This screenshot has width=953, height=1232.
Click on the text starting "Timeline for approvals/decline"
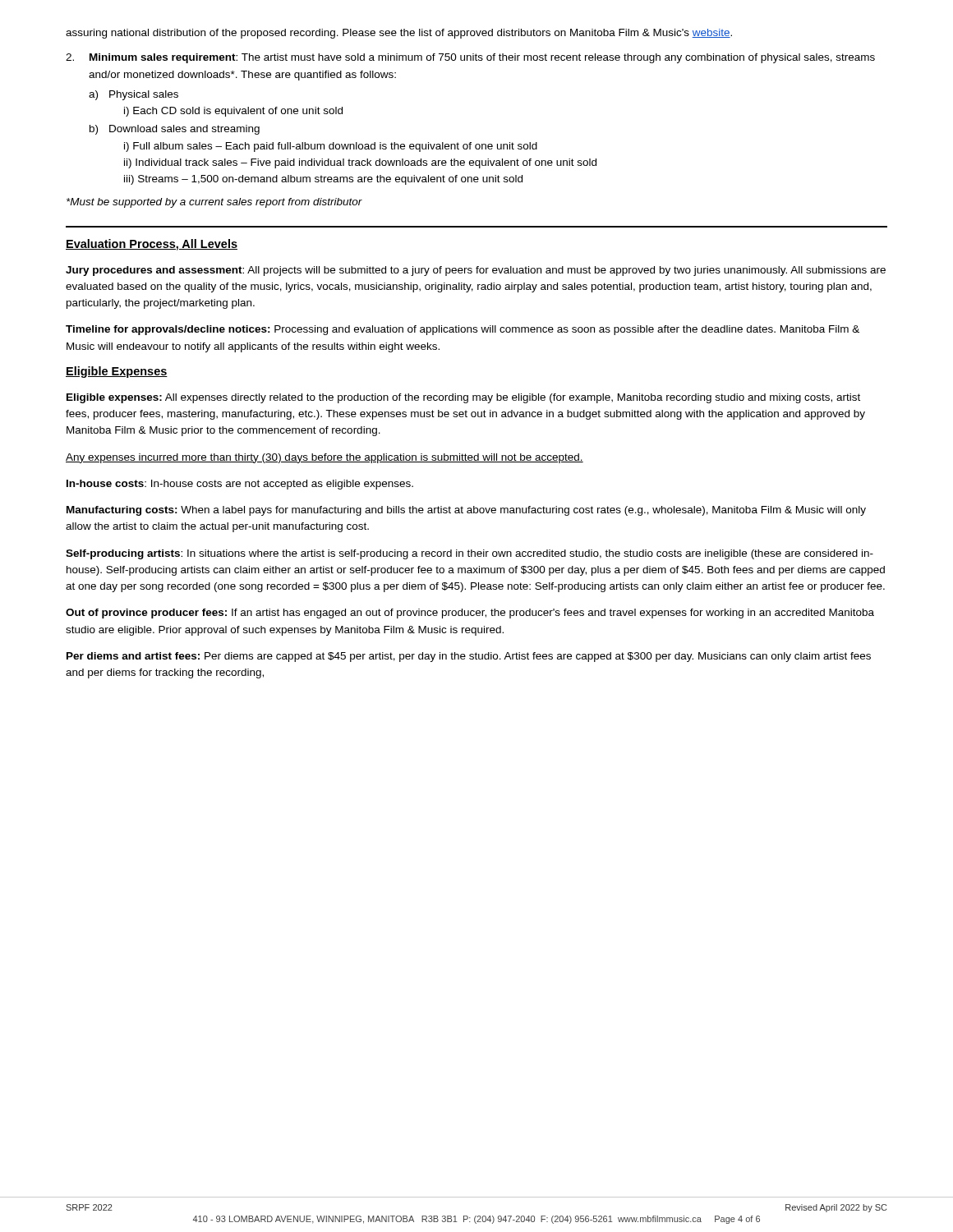[x=463, y=338]
